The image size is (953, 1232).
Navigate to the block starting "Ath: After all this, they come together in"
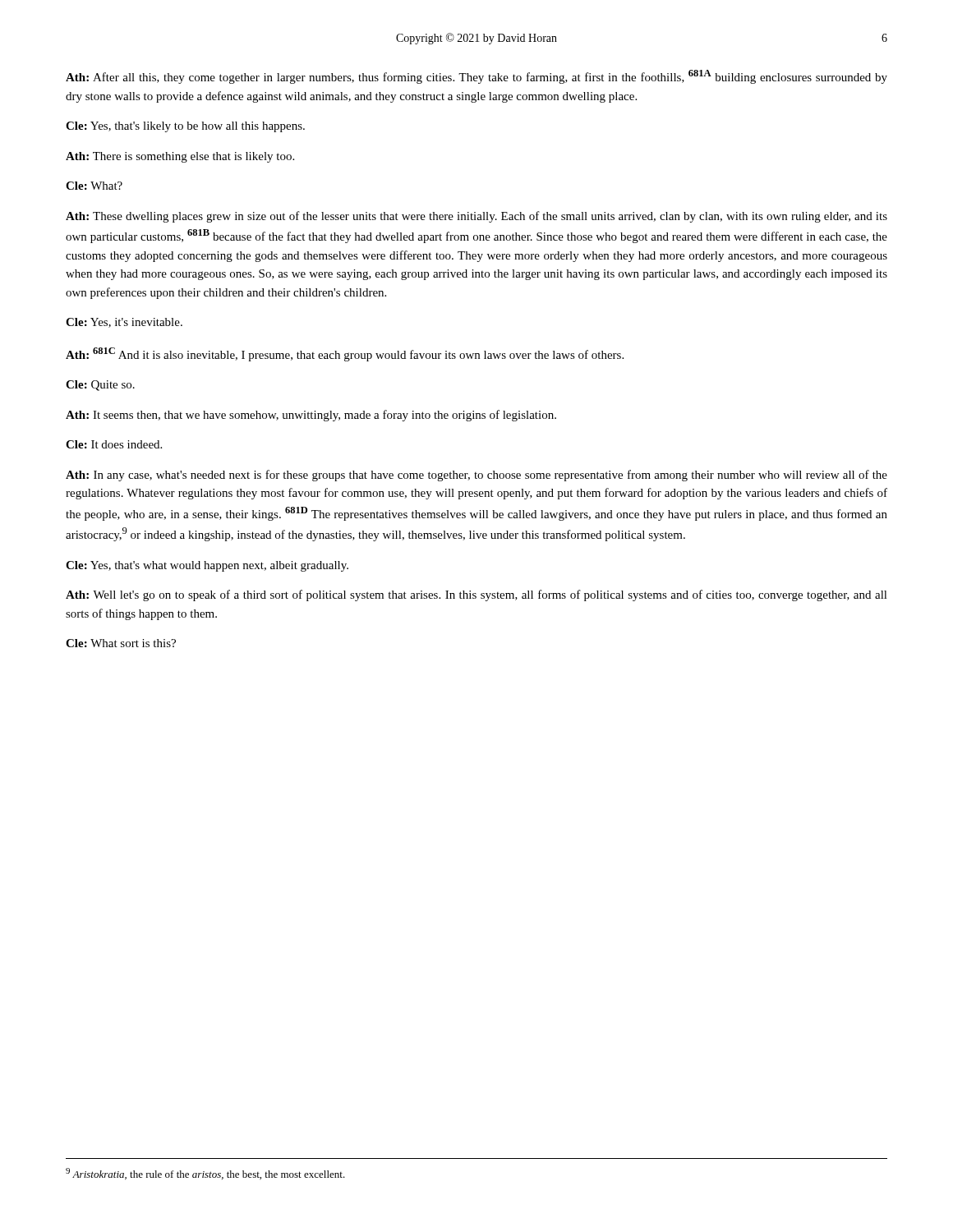(x=476, y=85)
